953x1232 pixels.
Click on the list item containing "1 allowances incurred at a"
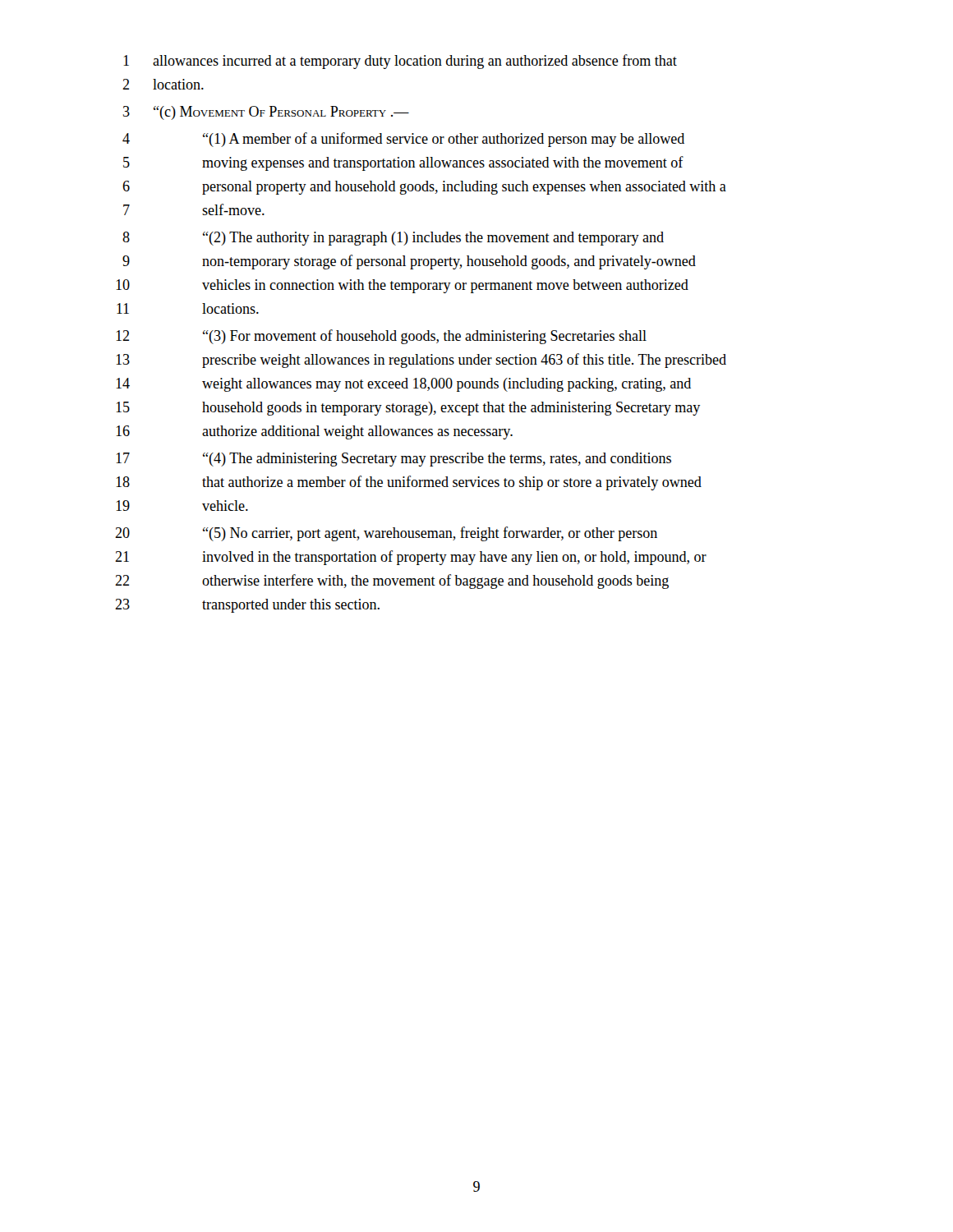(x=476, y=61)
